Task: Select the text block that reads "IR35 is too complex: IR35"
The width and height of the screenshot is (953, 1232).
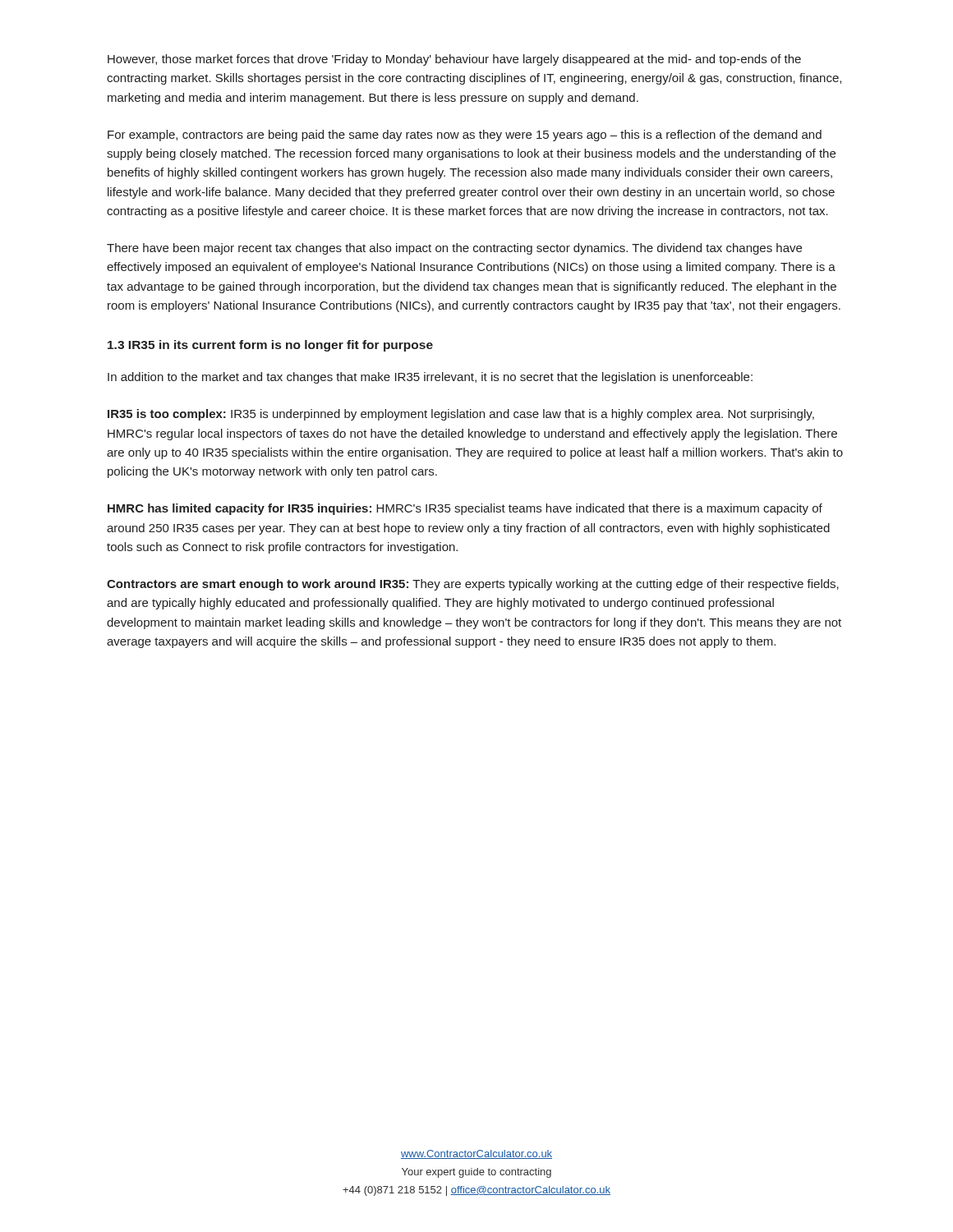Action: [x=475, y=442]
